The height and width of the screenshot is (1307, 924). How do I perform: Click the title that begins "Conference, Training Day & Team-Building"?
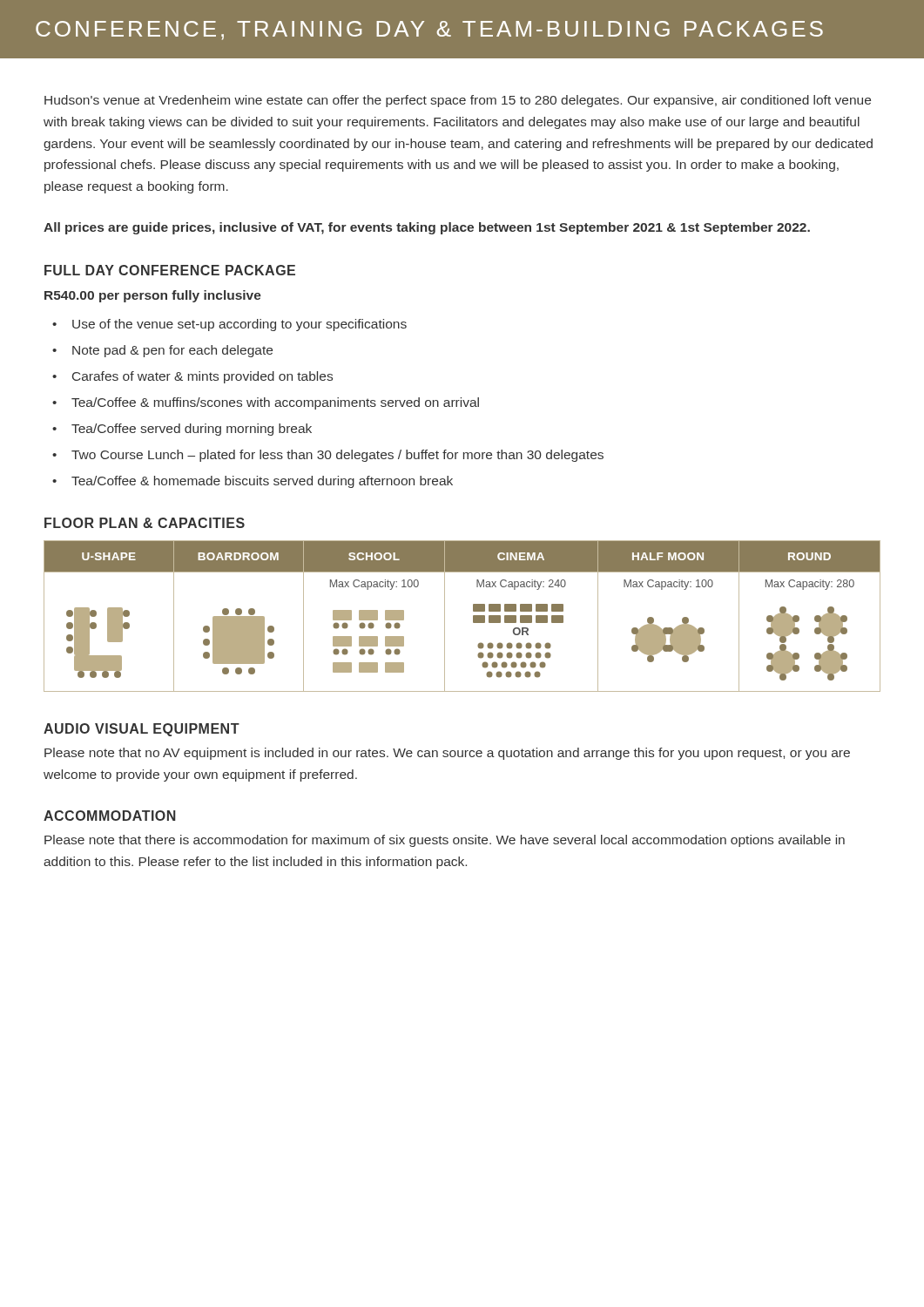point(462,29)
